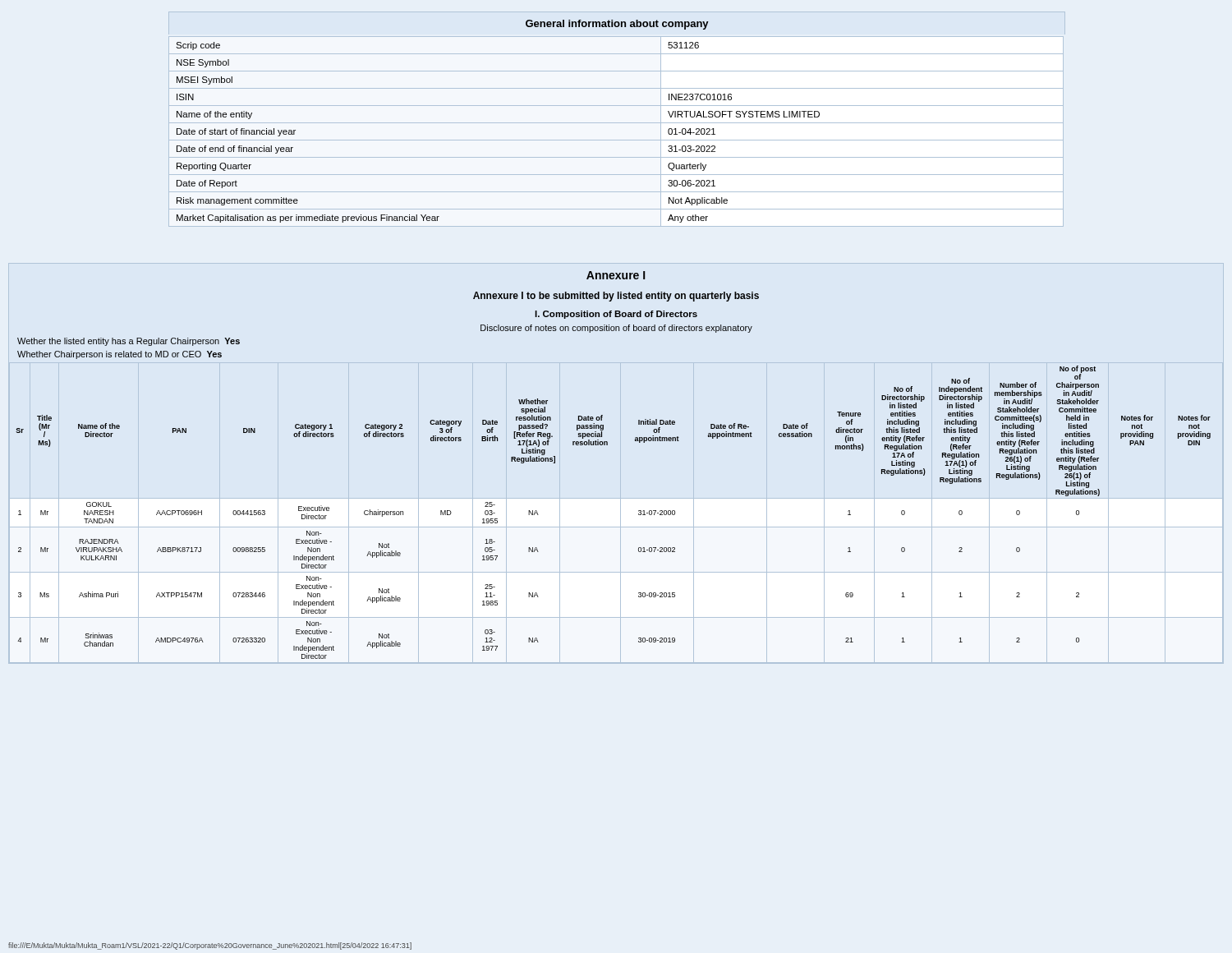The width and height of the screenshot is (1232, 953).
Task: Find the text block that reads "Wether the listed entity has a Regular Chairperson"
Action: [129, 341]
